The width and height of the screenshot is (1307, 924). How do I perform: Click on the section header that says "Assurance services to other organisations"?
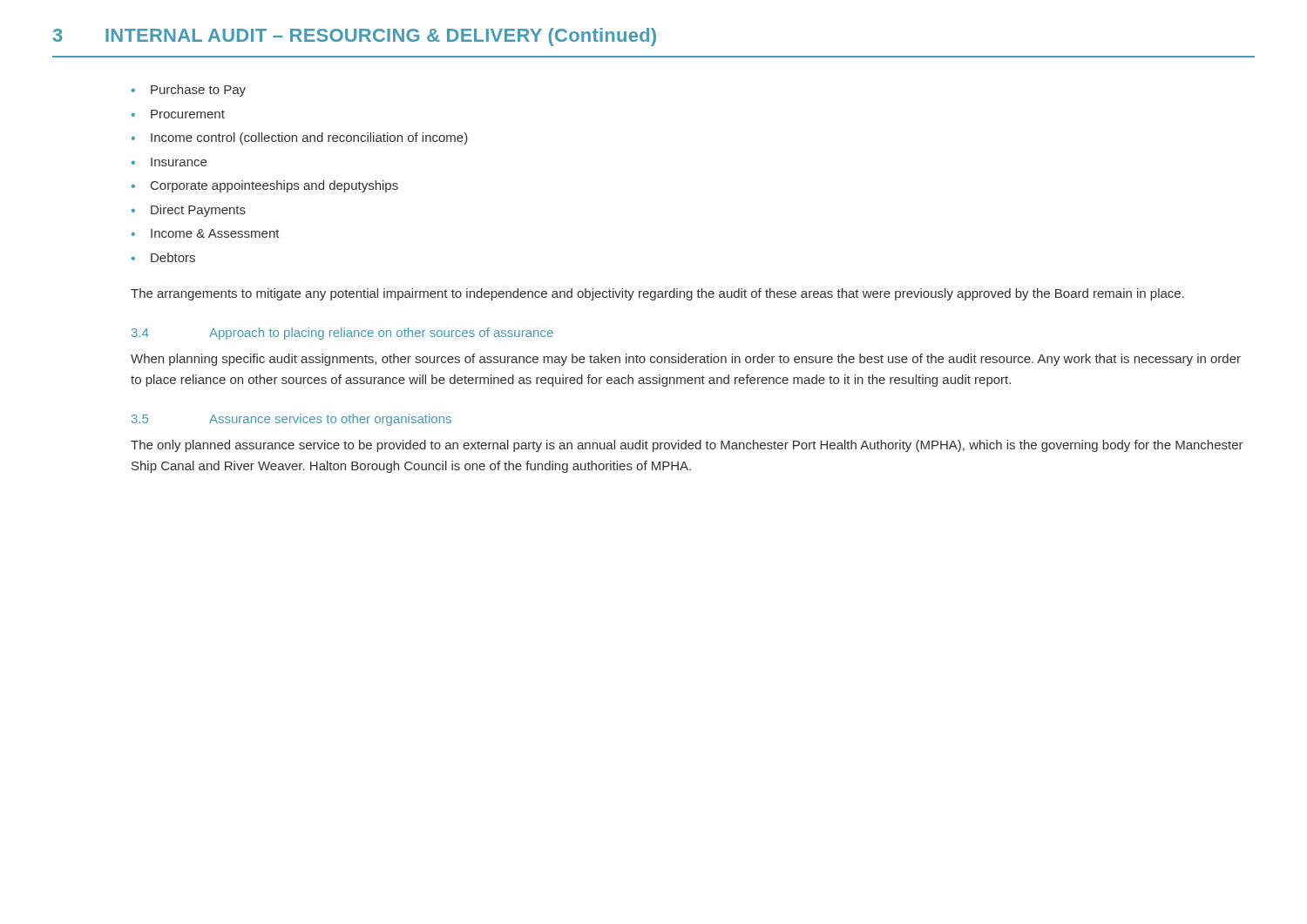[x=330, y=418]
